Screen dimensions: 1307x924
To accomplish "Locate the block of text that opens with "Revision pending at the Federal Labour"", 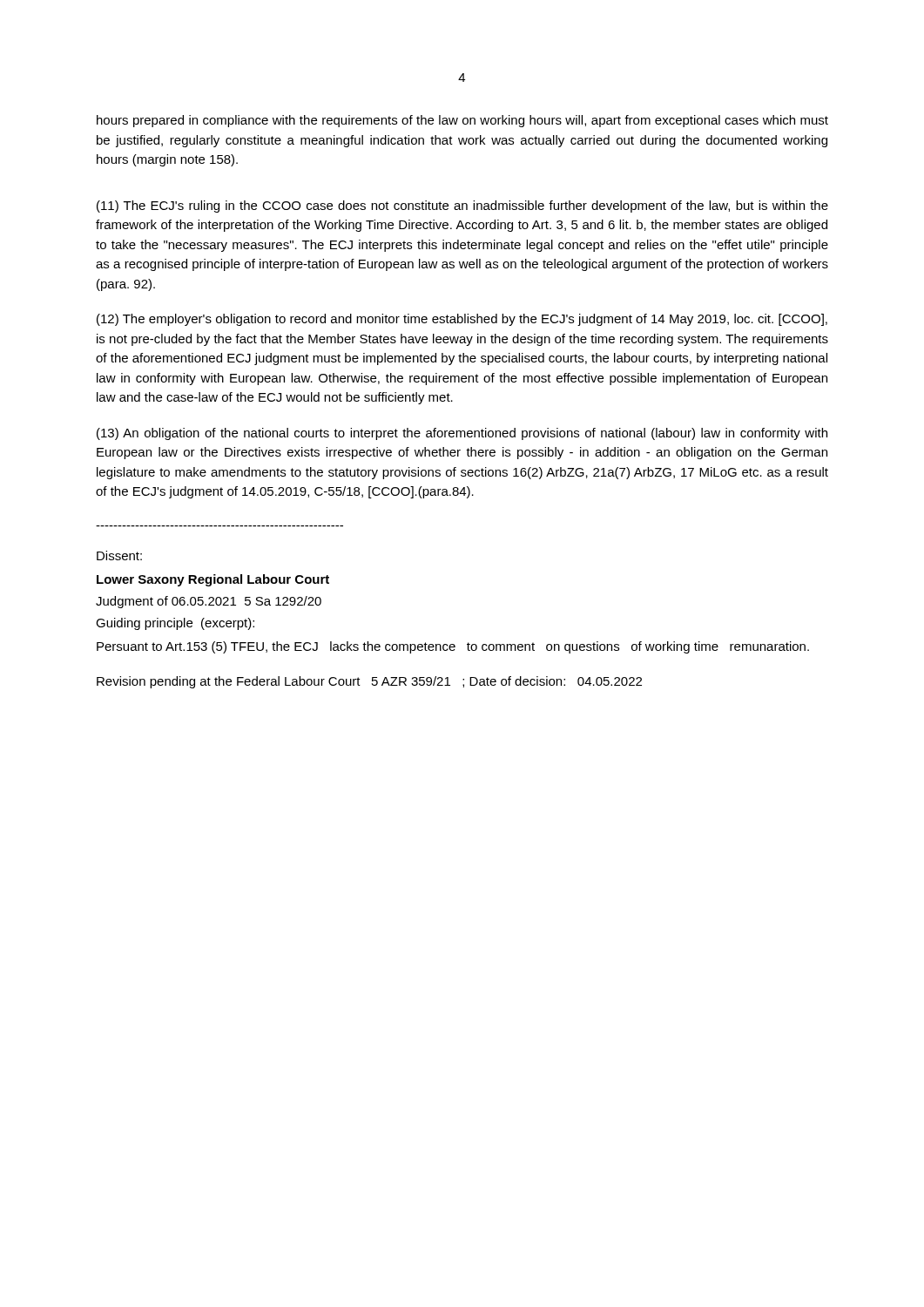I will tap(369, 681).
